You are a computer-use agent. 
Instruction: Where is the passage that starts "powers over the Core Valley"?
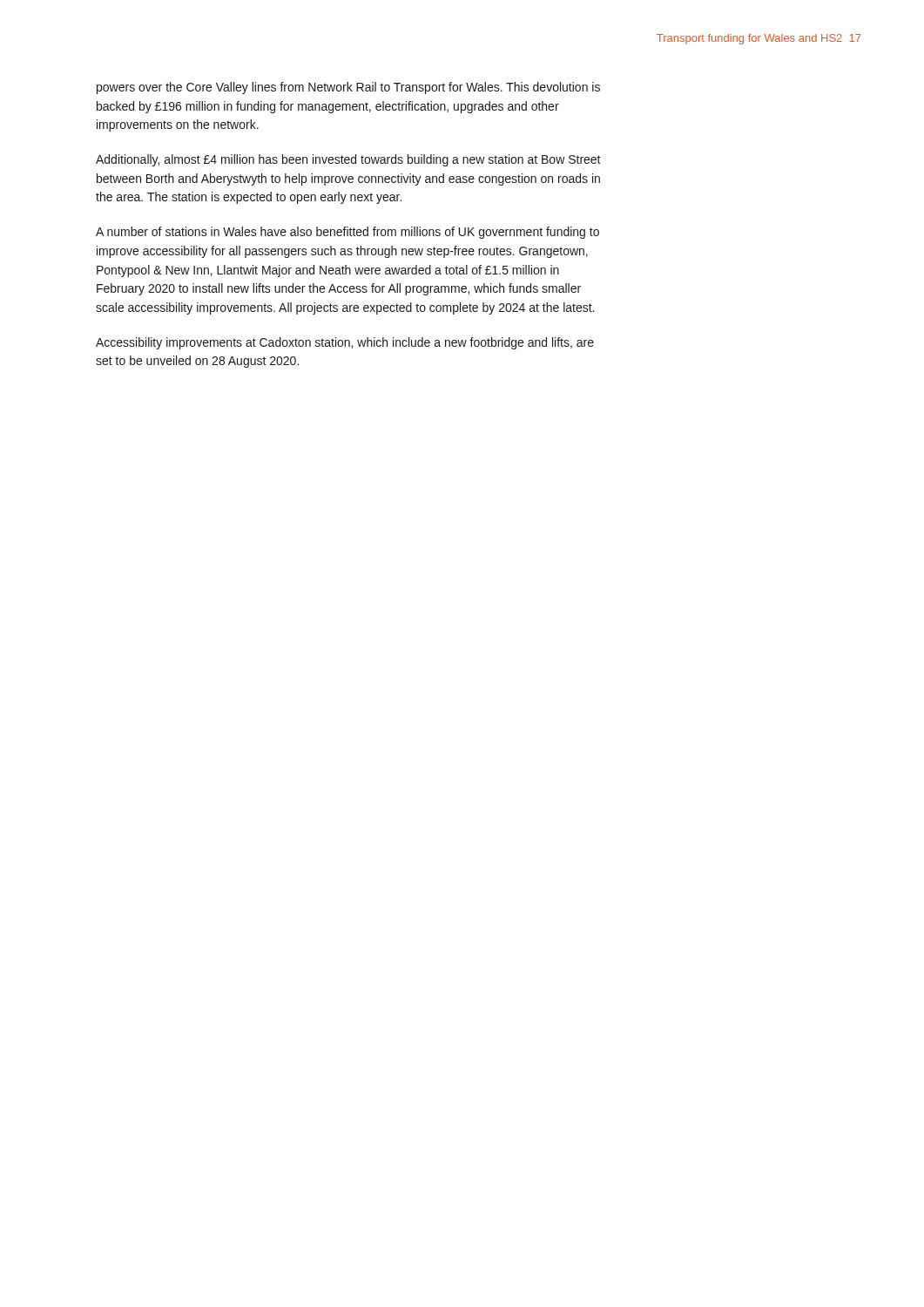pos(348,106)
